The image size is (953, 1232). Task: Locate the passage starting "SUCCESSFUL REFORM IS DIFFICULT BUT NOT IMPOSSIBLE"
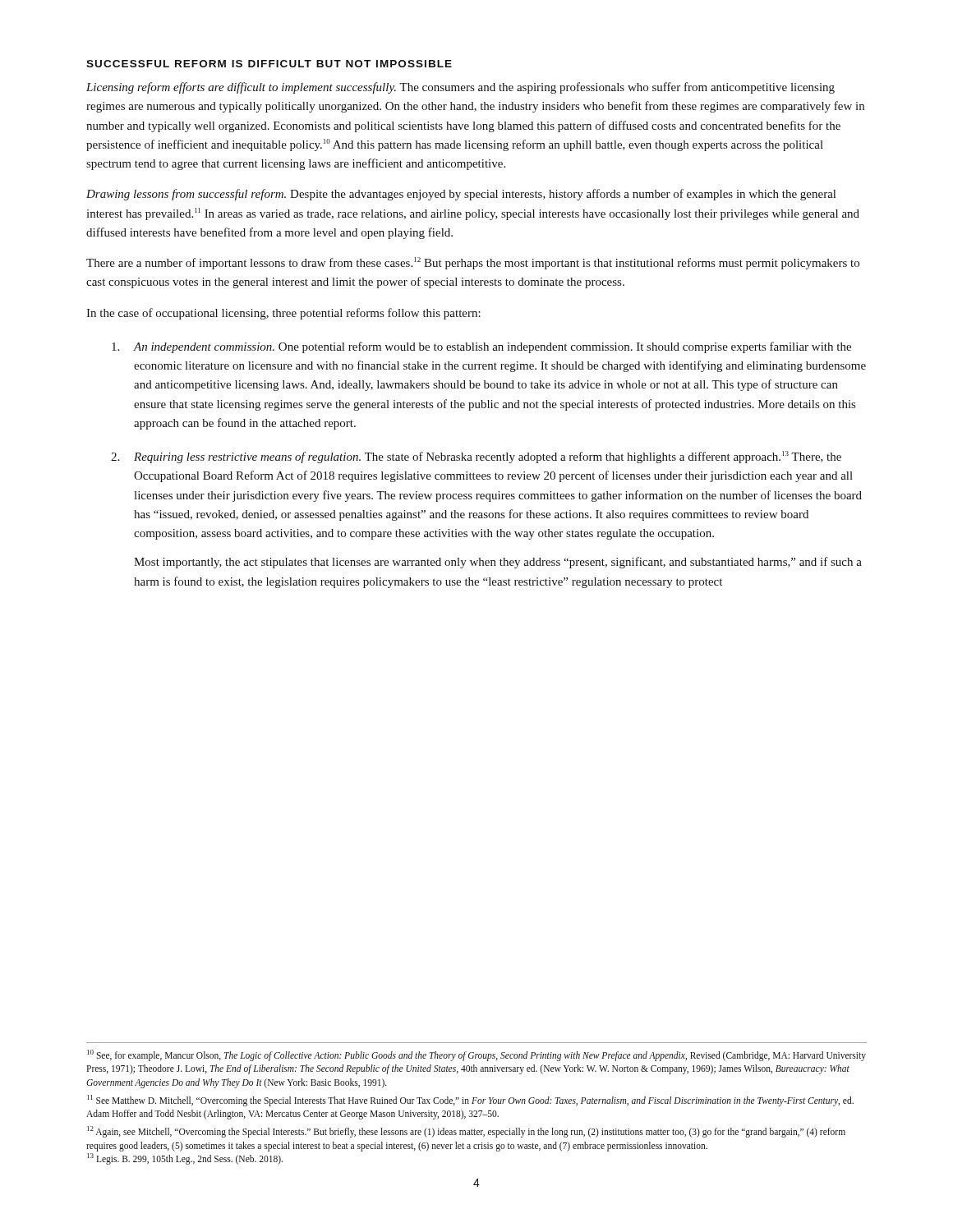(x=270, y=64)
